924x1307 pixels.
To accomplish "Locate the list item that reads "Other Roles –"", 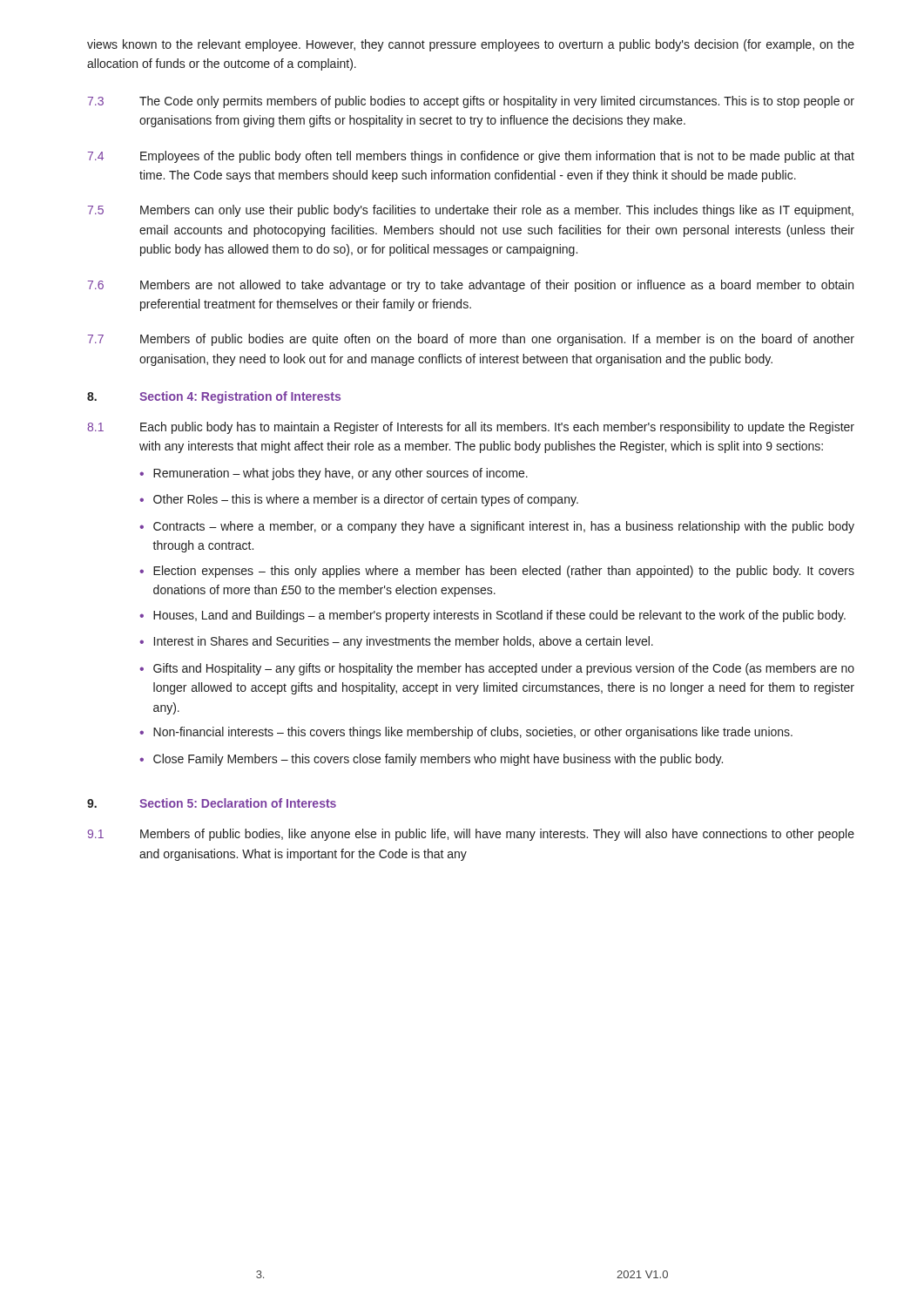I will pyautogui.click(x=366, y=500).
